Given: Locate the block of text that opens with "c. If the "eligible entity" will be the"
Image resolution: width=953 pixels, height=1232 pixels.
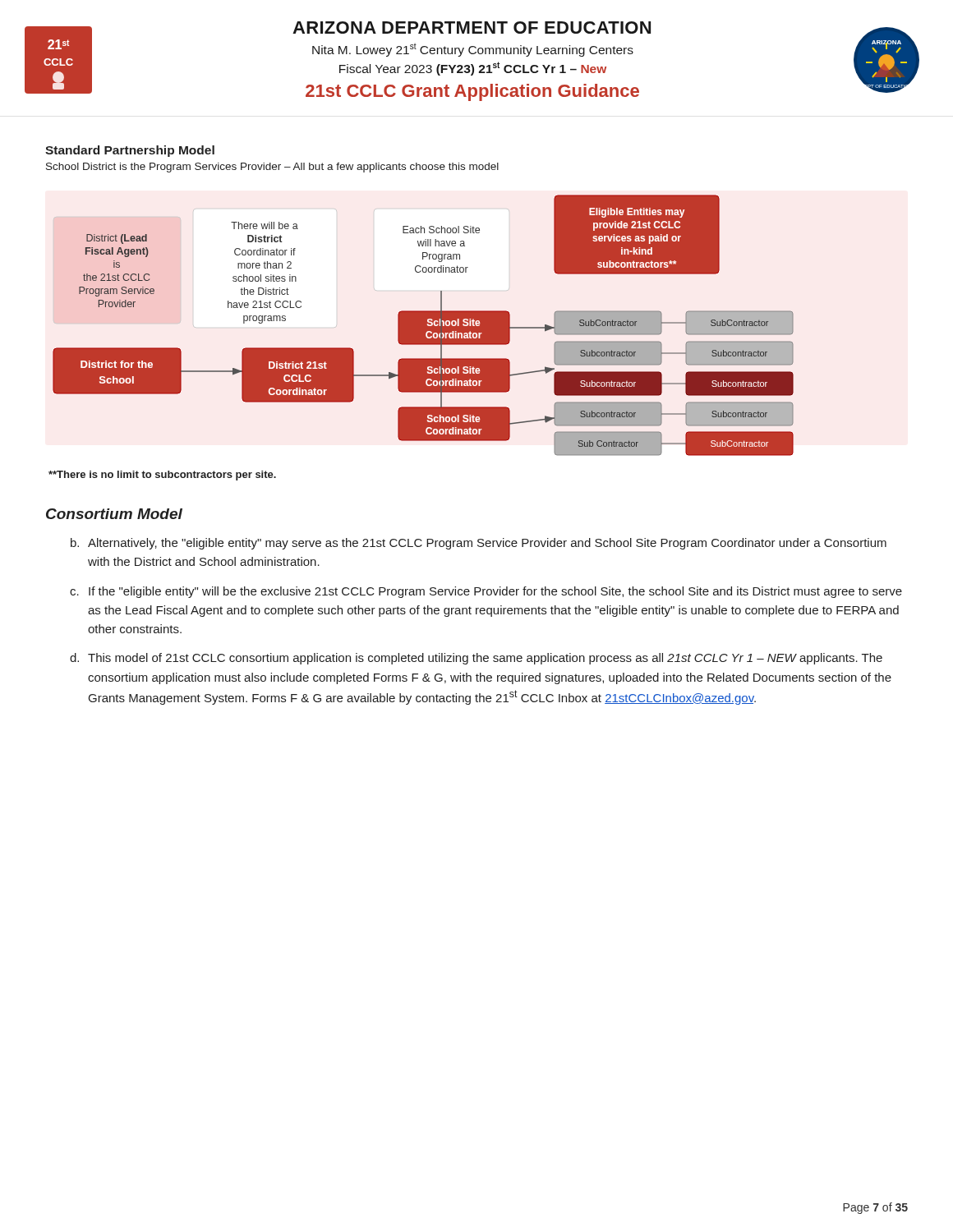Looking at the screenshot, I should (489, 610).
